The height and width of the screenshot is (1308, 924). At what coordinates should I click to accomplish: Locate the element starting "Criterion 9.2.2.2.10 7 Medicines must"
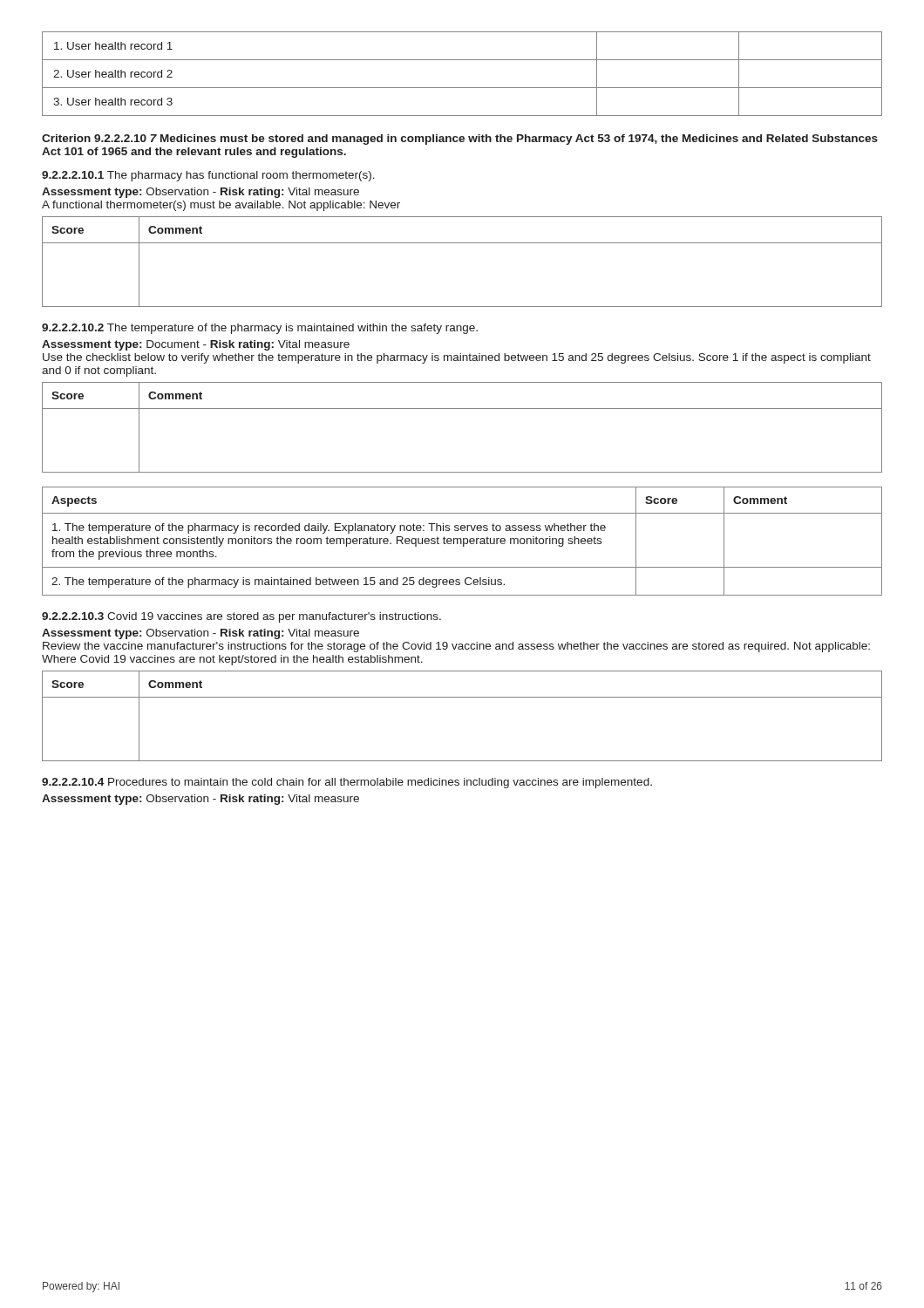click(x=460, y=145)
